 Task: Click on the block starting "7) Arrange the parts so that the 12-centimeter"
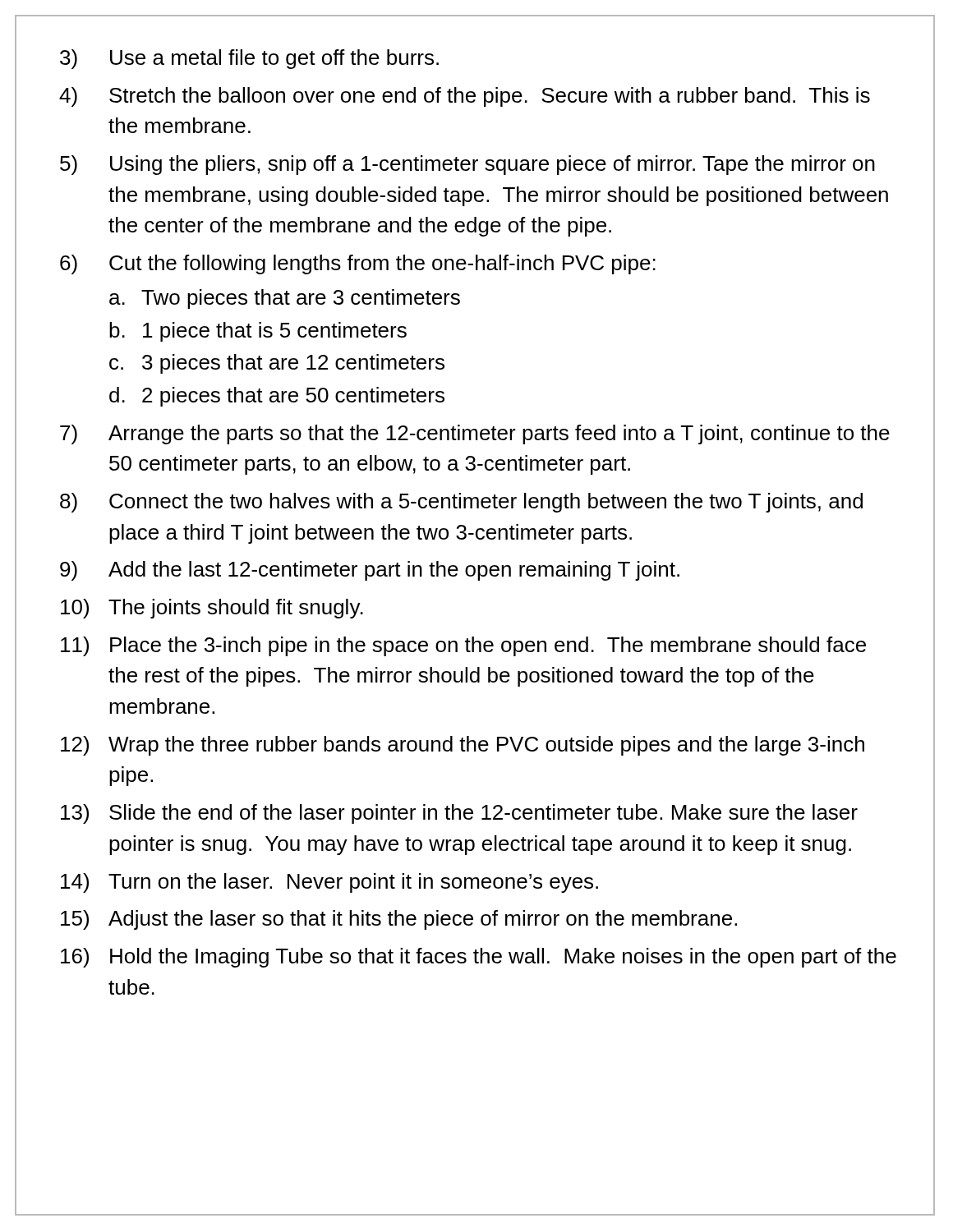point(478,449)
